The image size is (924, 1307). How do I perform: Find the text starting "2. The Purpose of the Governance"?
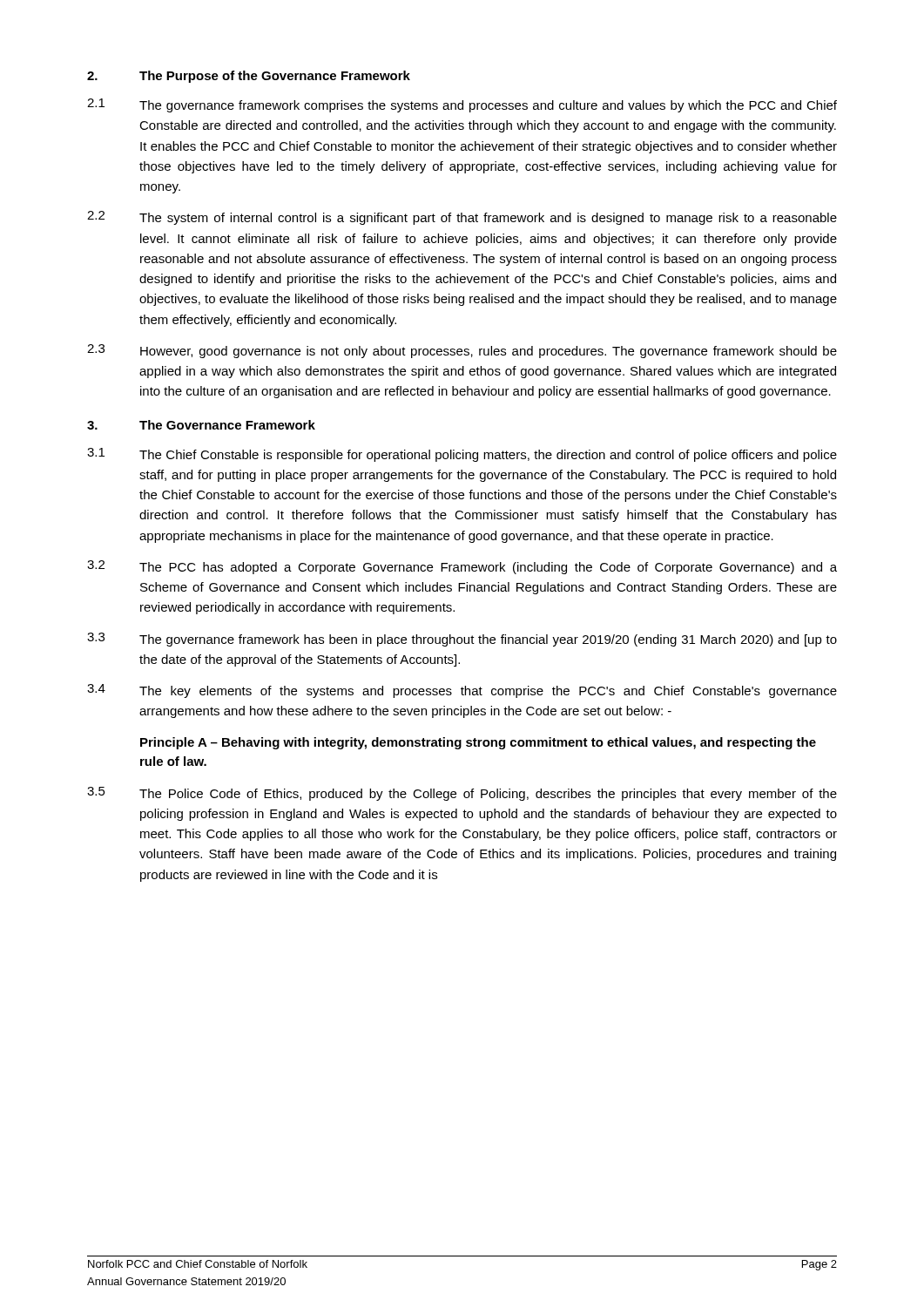[249, 75]
